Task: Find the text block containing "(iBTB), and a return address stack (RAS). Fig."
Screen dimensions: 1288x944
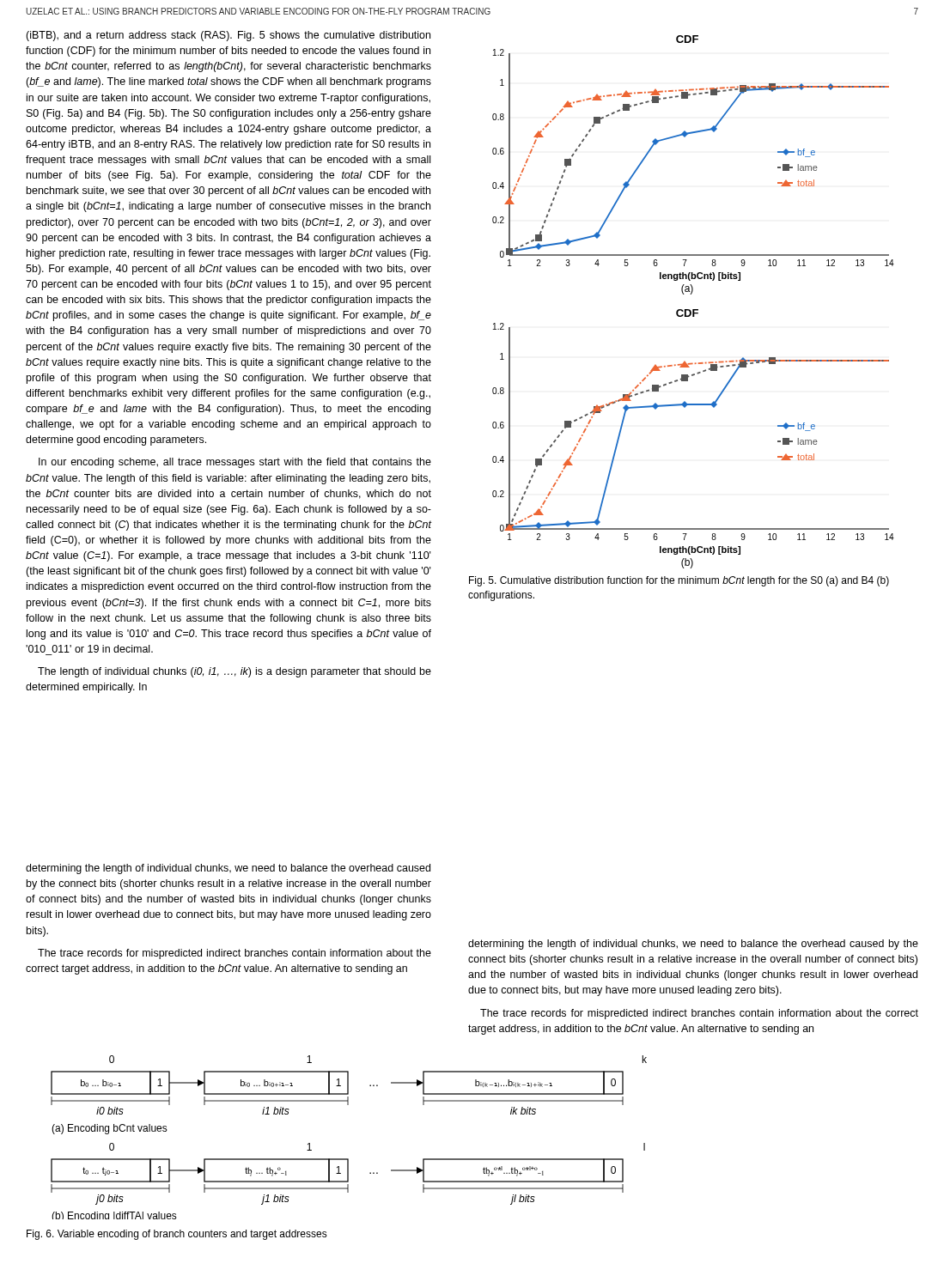Action: click(228, 361)
